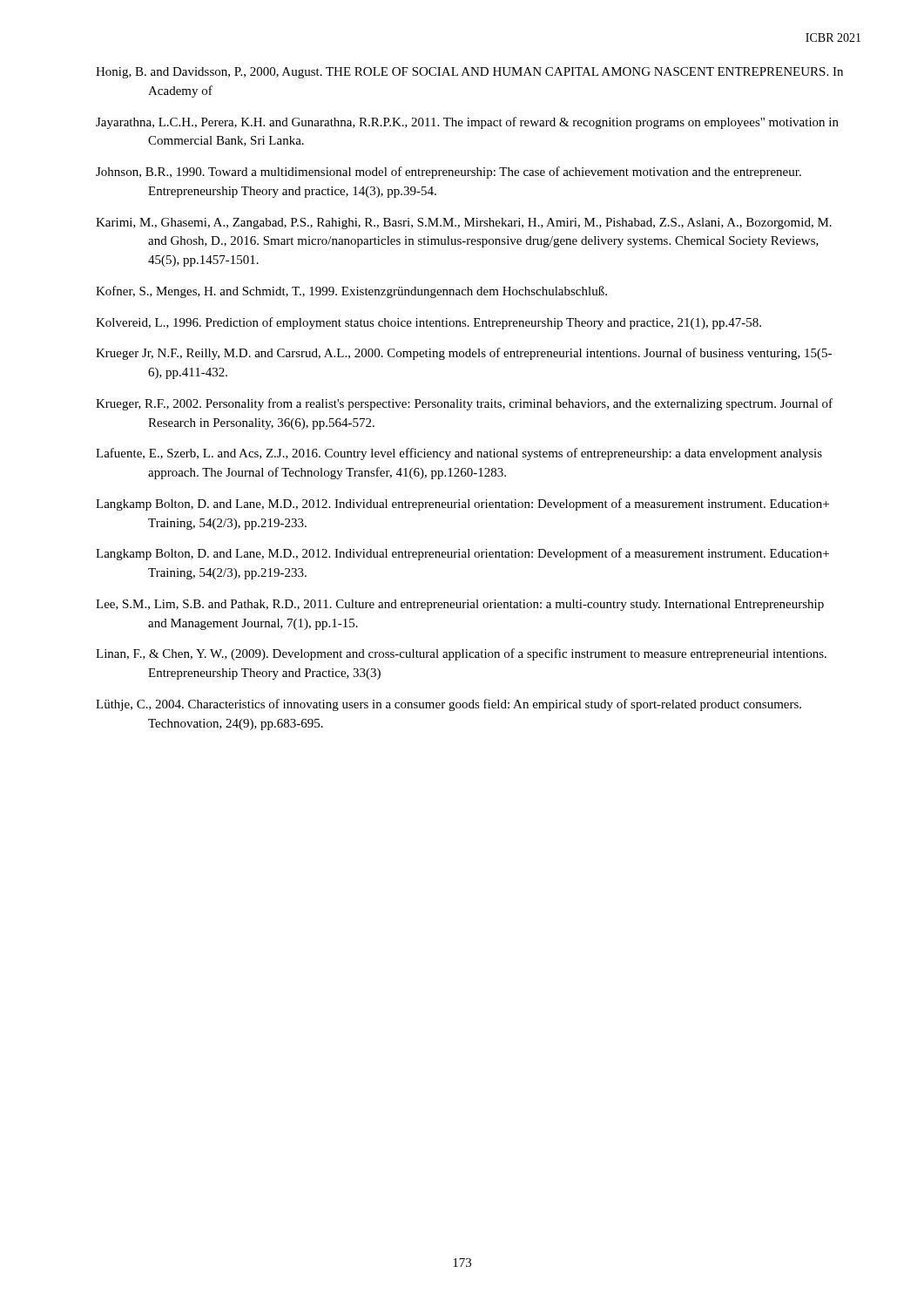Select the text starting "Honig, B. and Davidsson, P., 2000,"
Viewport: 924px width, 1307px height.
pos(471,82)
